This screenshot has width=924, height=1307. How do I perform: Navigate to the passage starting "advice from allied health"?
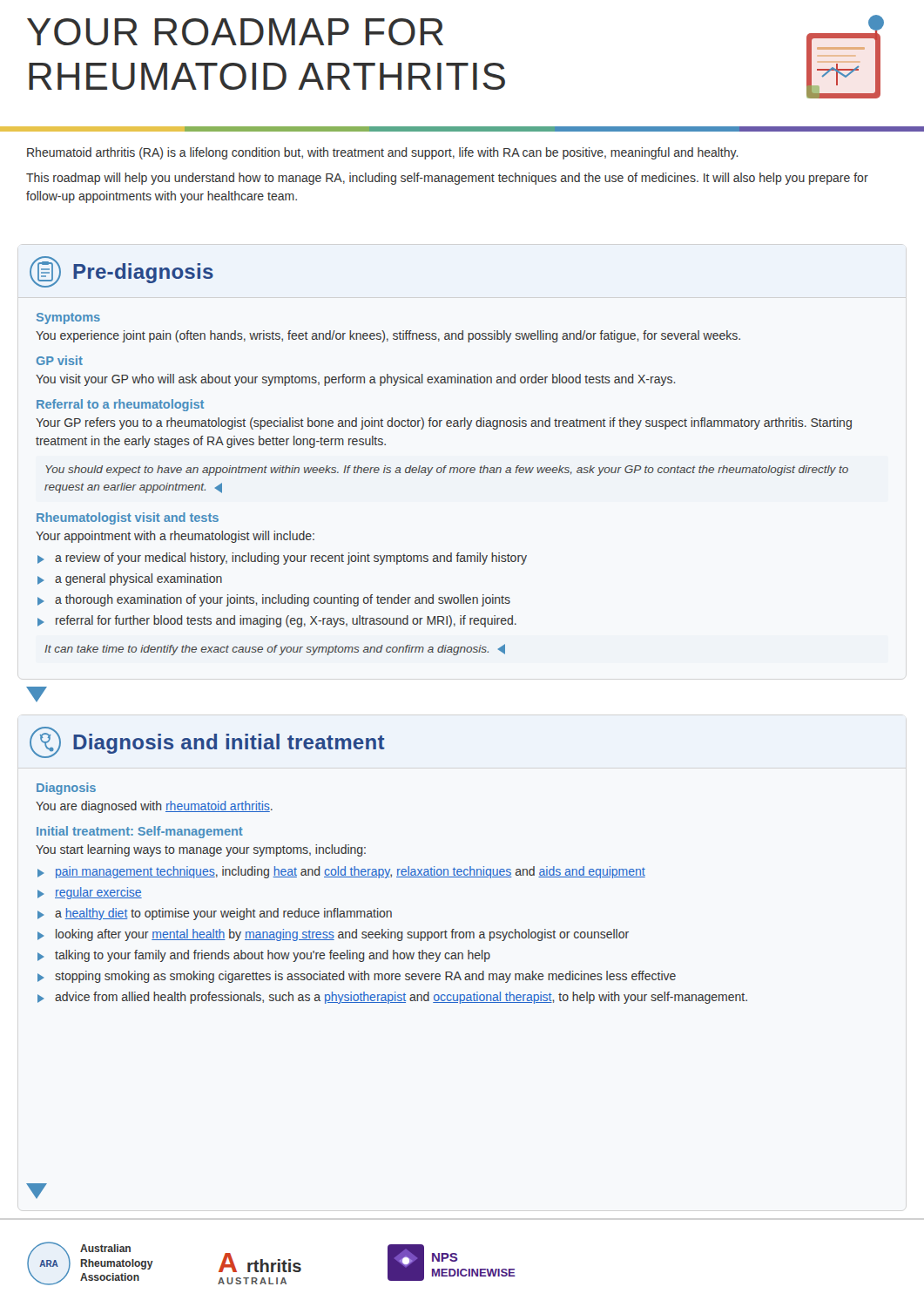coord(402,997)
